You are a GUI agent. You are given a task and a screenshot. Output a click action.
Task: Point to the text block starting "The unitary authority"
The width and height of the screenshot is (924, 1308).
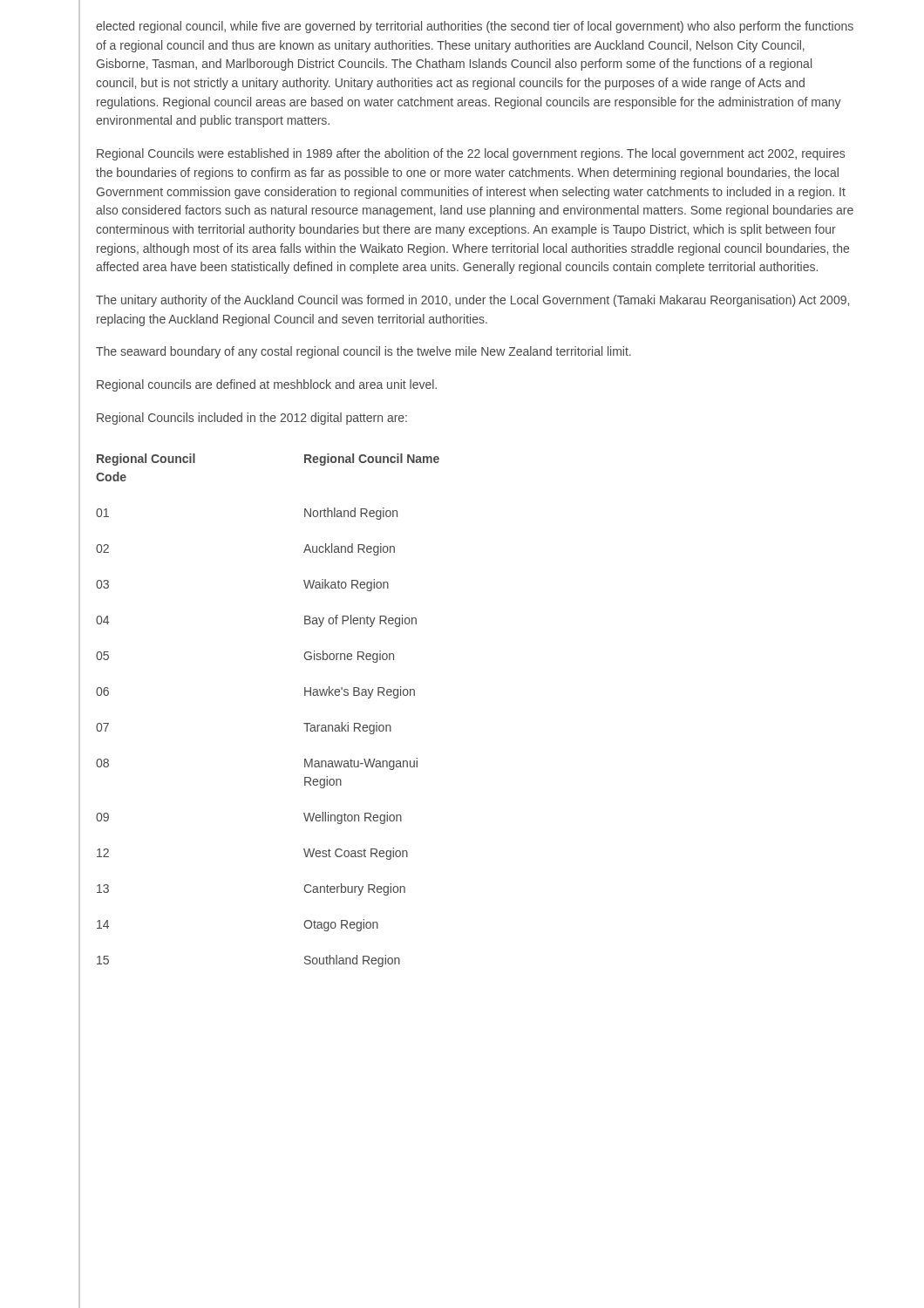[x=473, y=309]
